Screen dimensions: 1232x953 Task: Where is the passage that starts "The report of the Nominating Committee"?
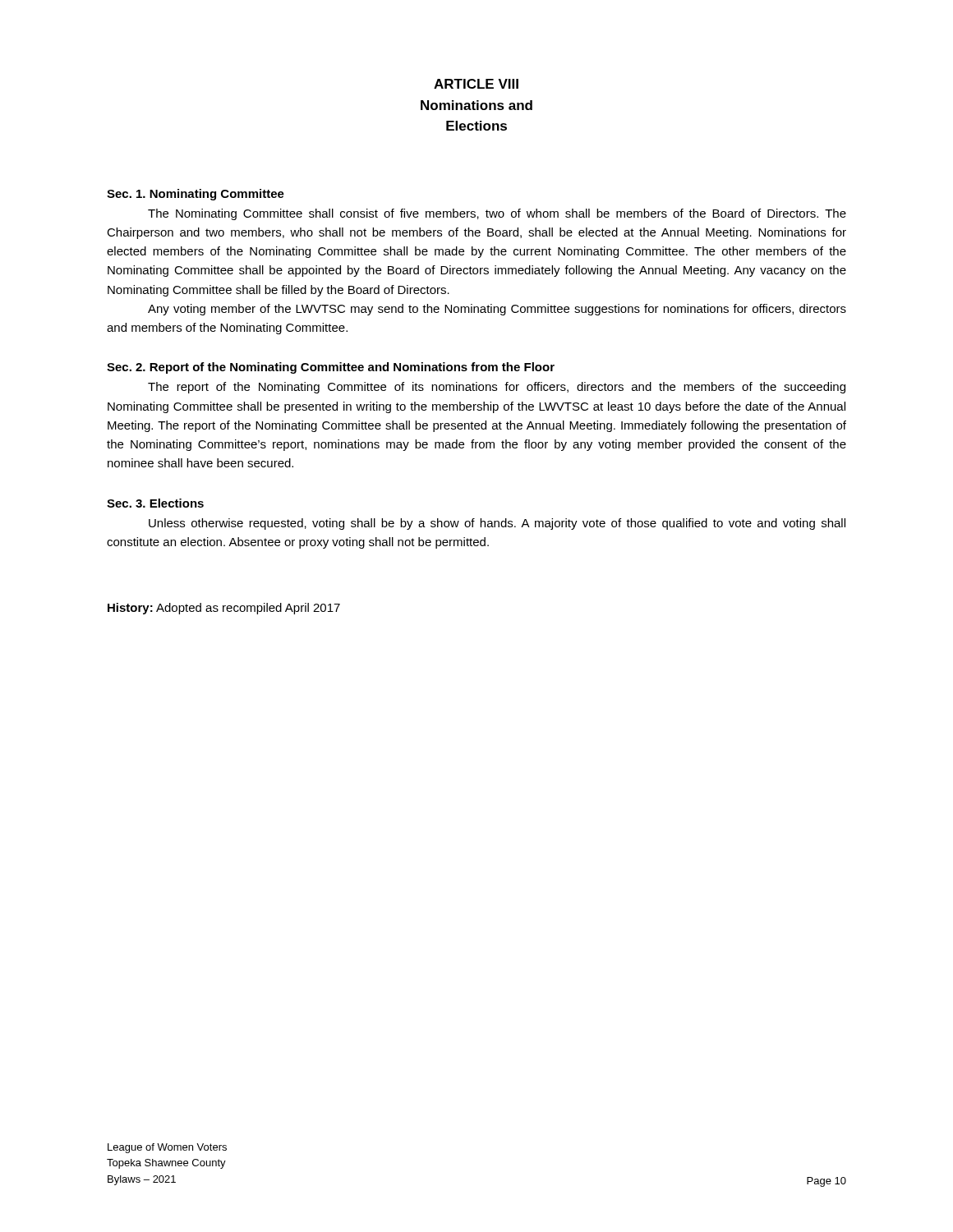point(476,425)
